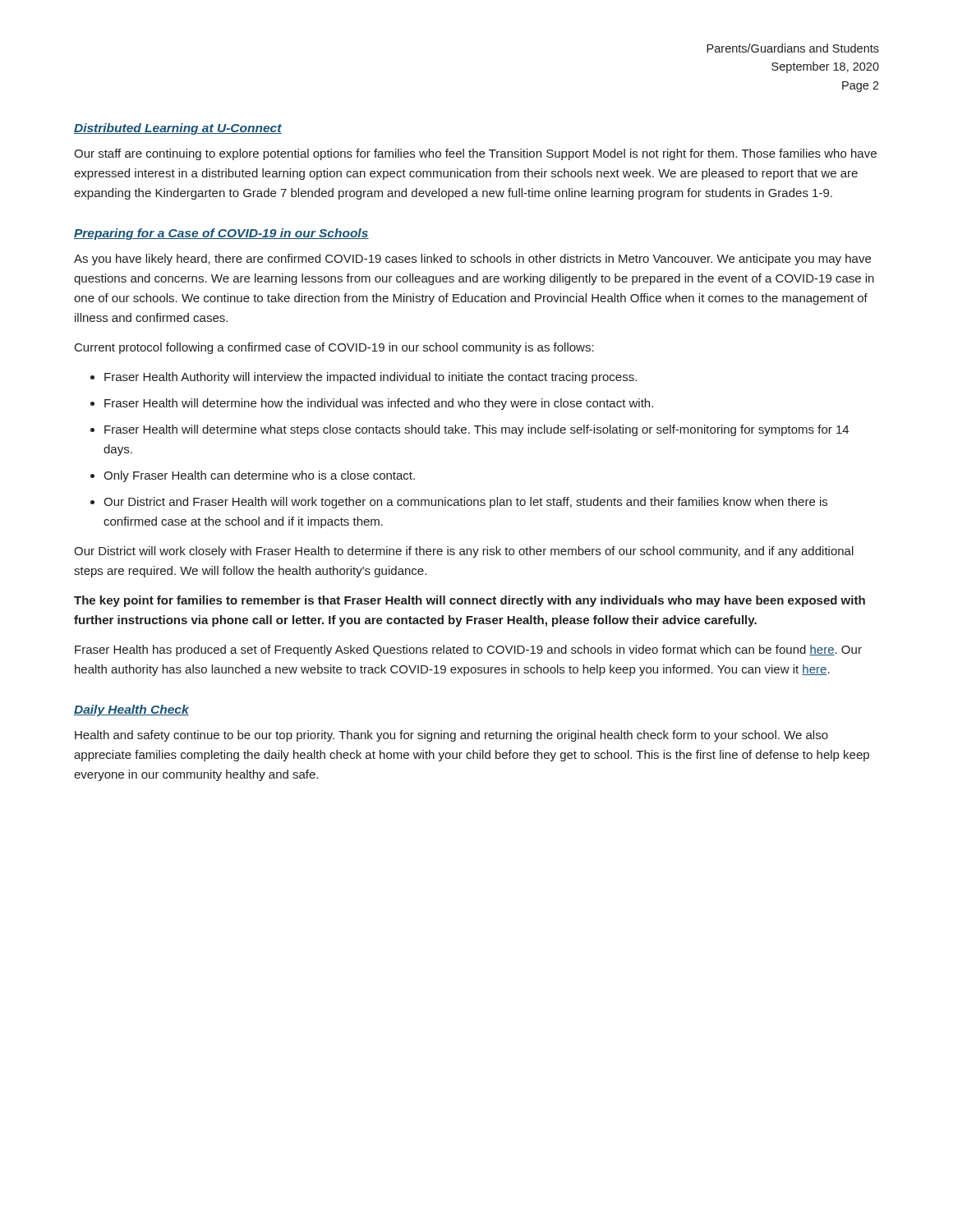Point to the passage starting "Distributed Learning at U-Connect"
Viewport: 953px width, 1232px height.
tap(178, 128)
